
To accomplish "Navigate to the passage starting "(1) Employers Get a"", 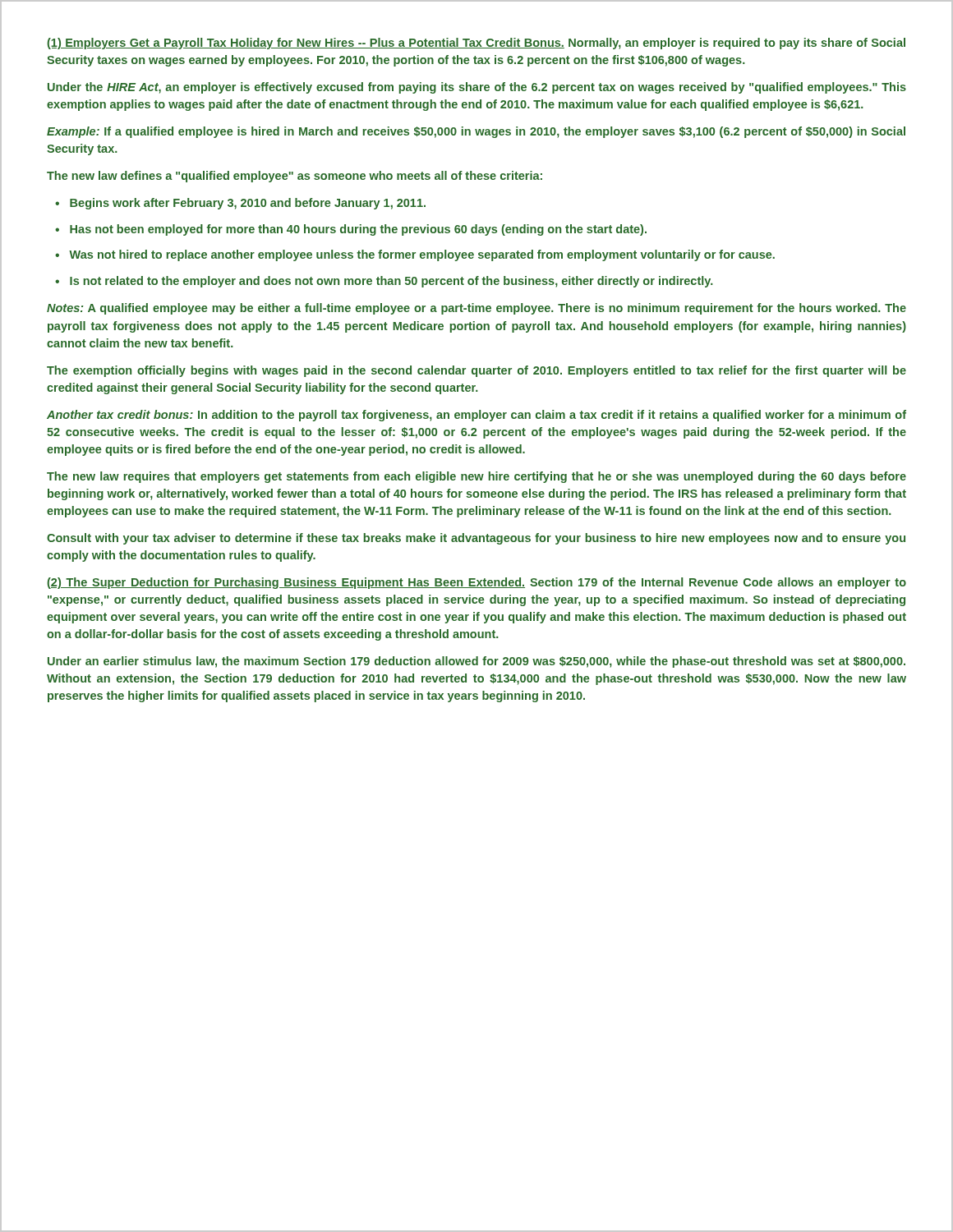I will point(476,52).
